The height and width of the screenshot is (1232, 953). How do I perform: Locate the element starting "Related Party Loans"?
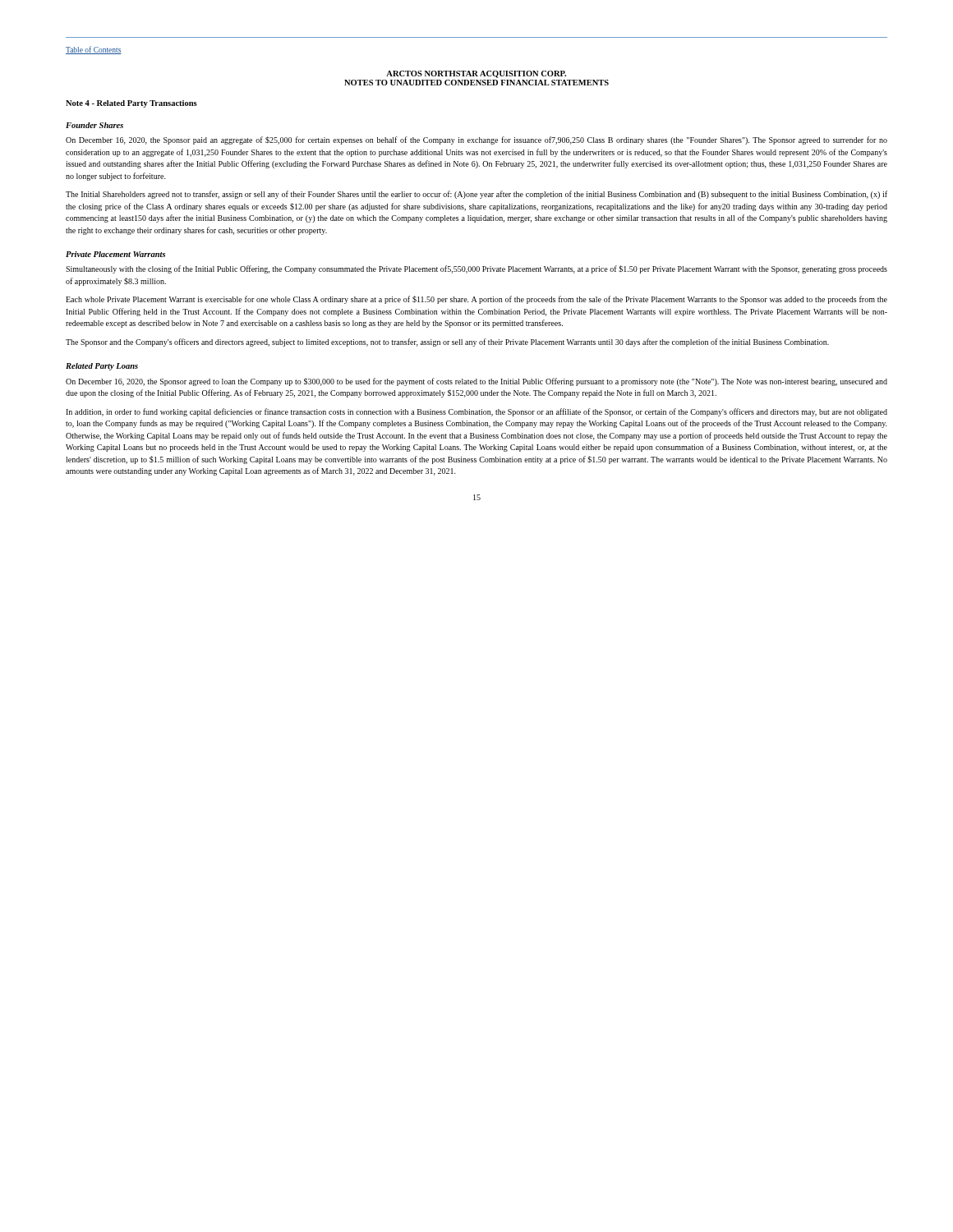(x=102, y=367)
